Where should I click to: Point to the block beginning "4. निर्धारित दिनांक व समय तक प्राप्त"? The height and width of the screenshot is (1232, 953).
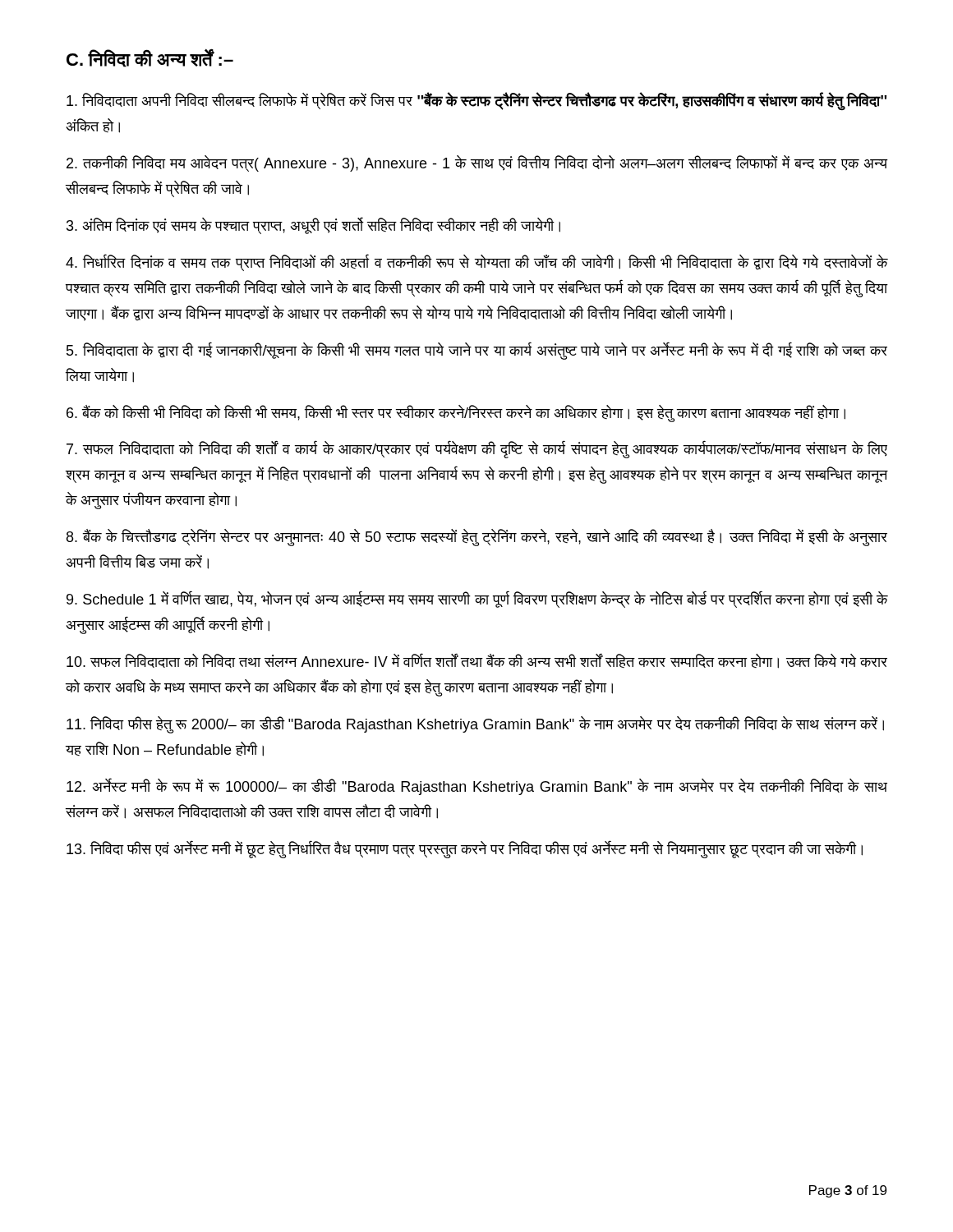(x=476, y=288)
